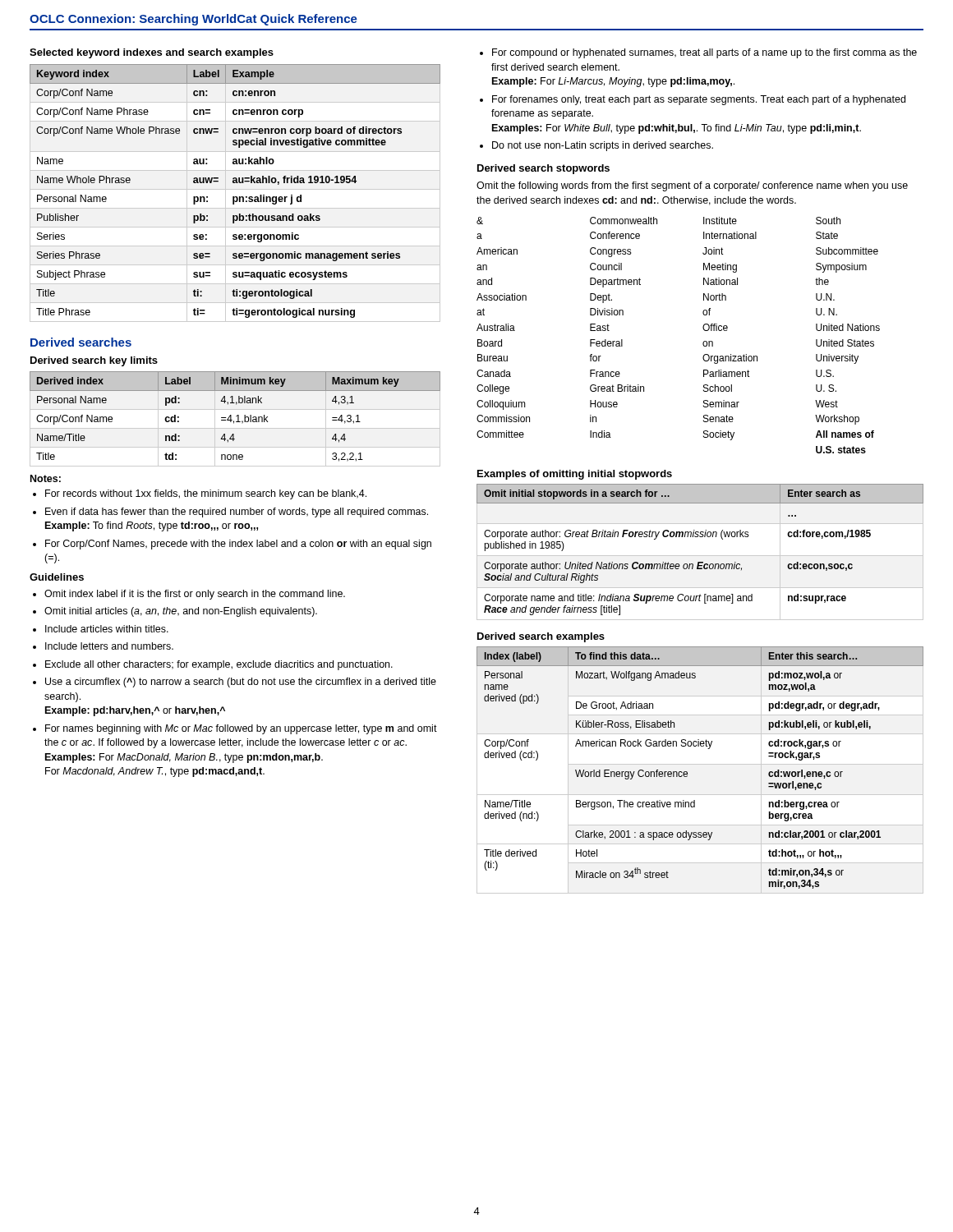
Task: Locate the text block containing "Do not use"
Action: 603,145
